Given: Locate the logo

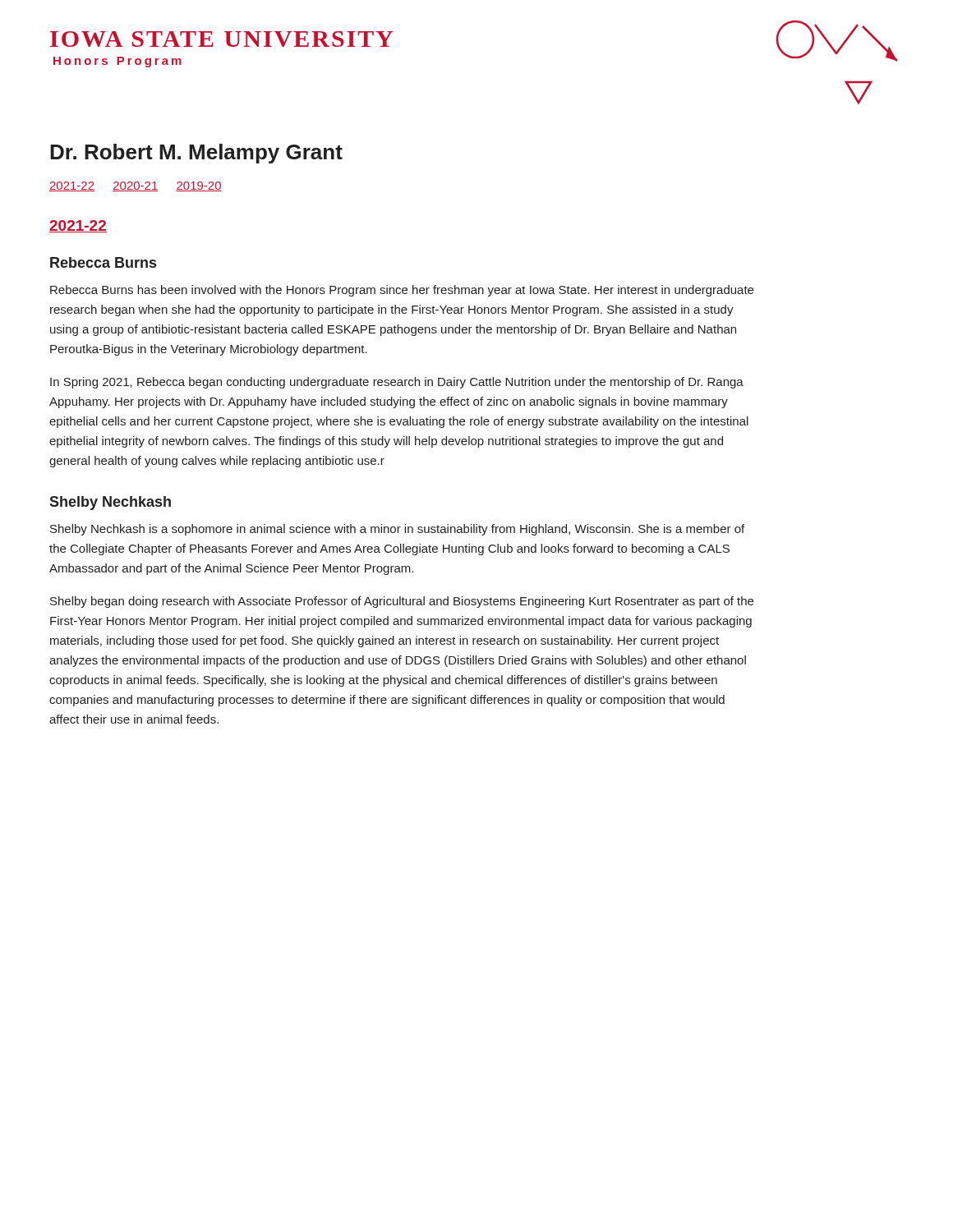Looking at the screenshot, I should [222, 46].
